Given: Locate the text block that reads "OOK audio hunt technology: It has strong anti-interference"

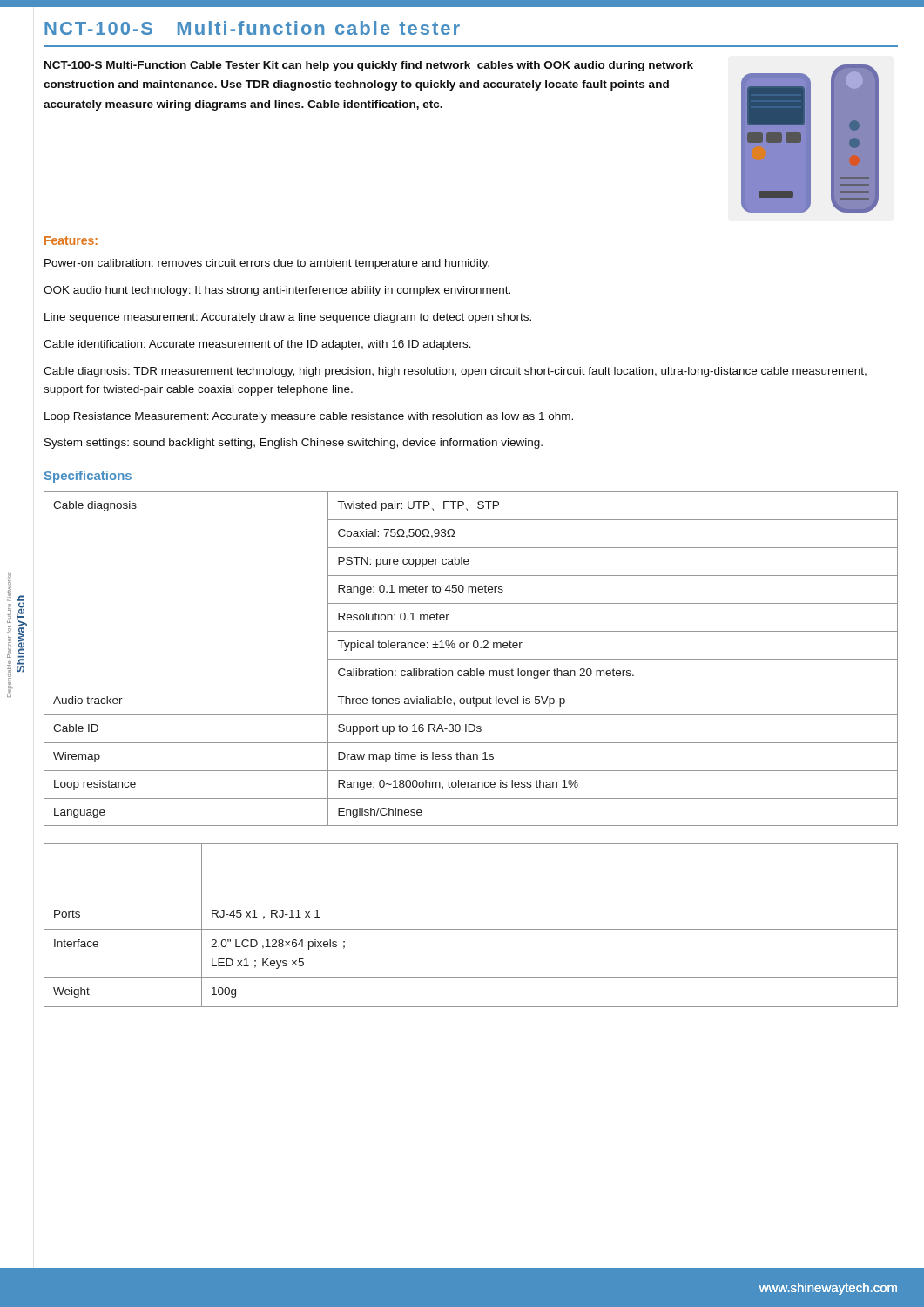Looking at the screenshot, I should pyautogui.click(x=277, y=290).
